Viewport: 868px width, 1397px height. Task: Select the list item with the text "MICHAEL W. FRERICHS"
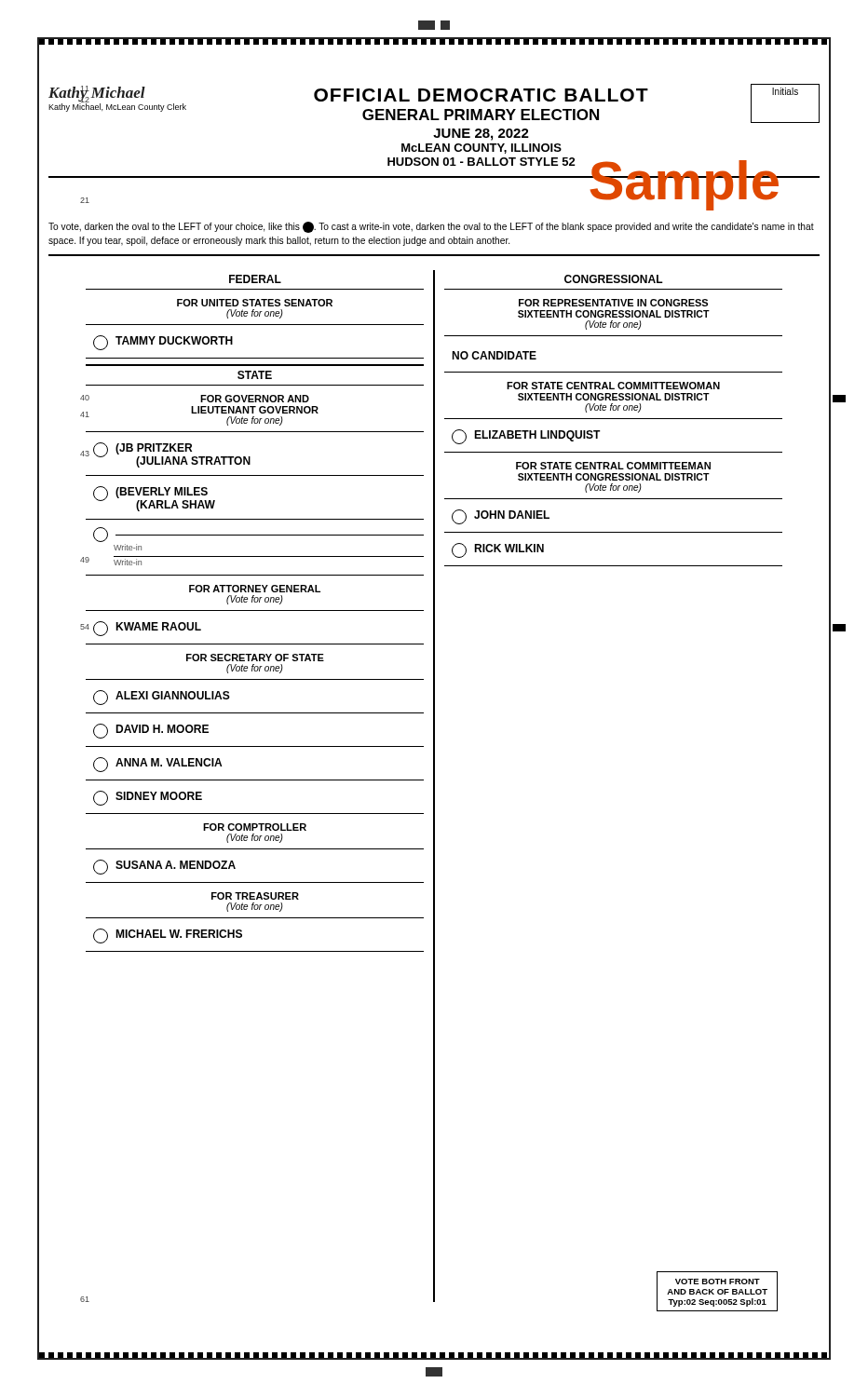tap(168, 936)
